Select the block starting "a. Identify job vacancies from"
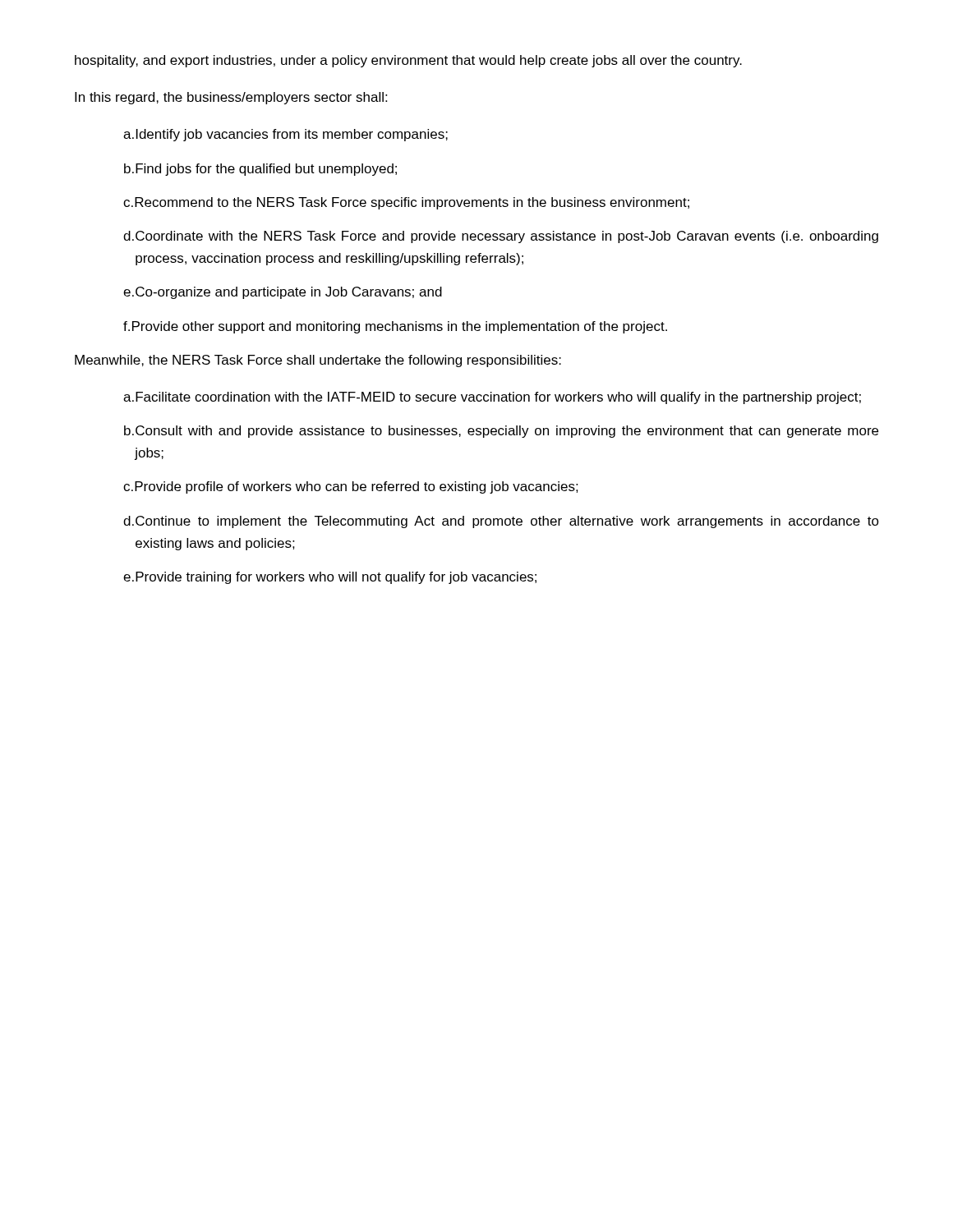The height and width of the screenshot is (1232, 953). coord(285,135)
